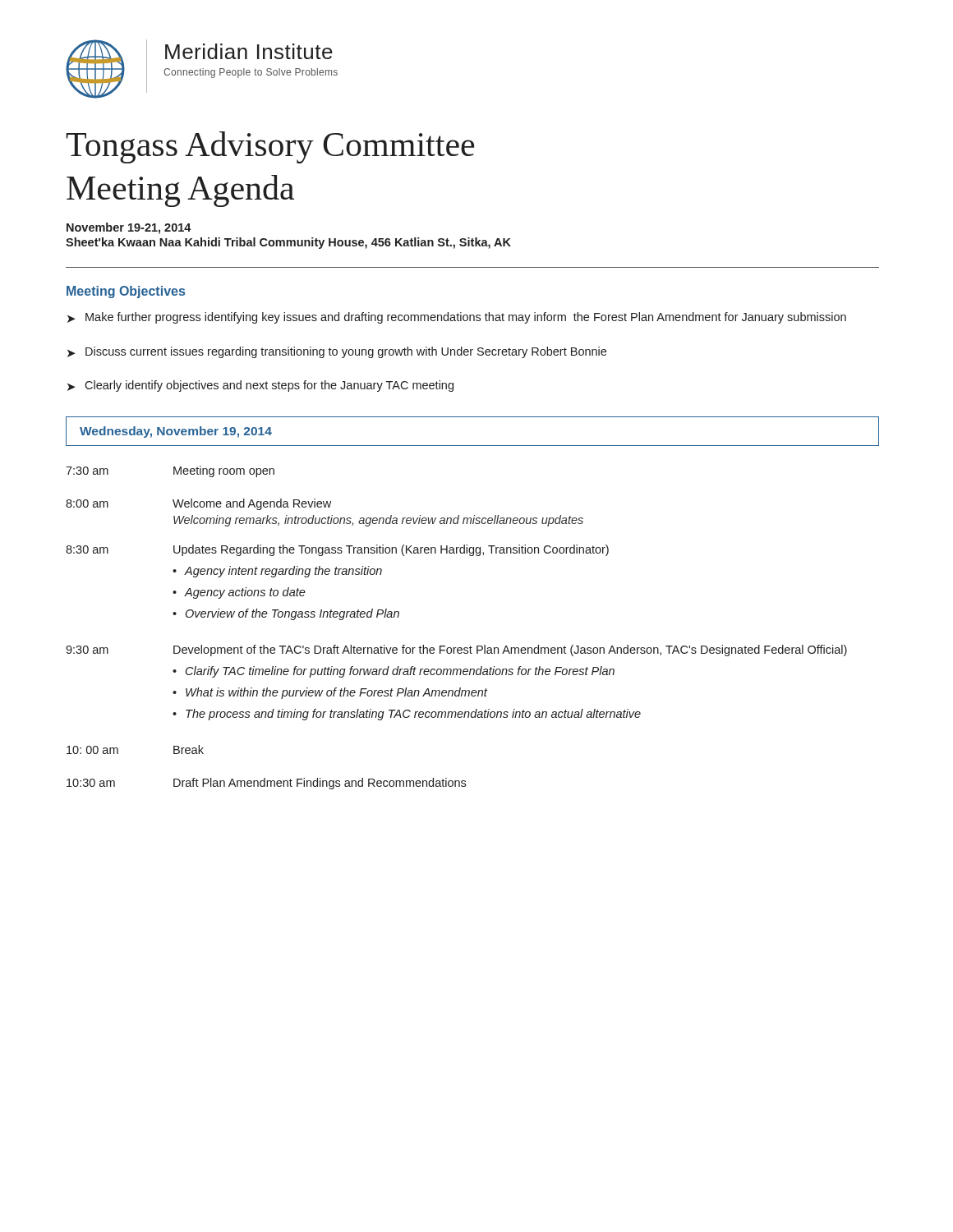
Task: Where is the passage that starts "➤ Make further progress"?
Action: click(456, 318)
